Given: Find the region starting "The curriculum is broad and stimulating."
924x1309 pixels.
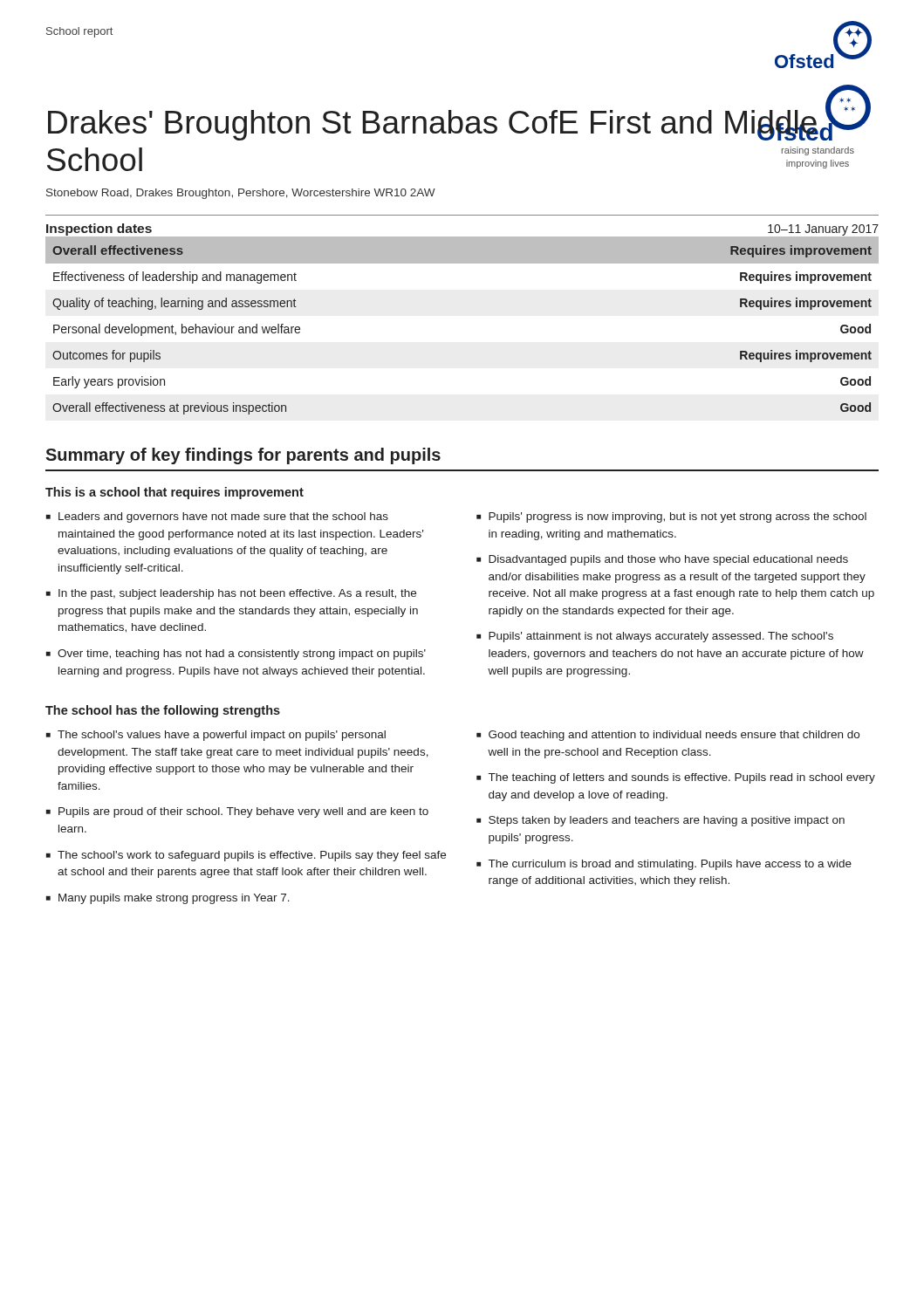Looking at the screenshot, I should coord(670,872).
